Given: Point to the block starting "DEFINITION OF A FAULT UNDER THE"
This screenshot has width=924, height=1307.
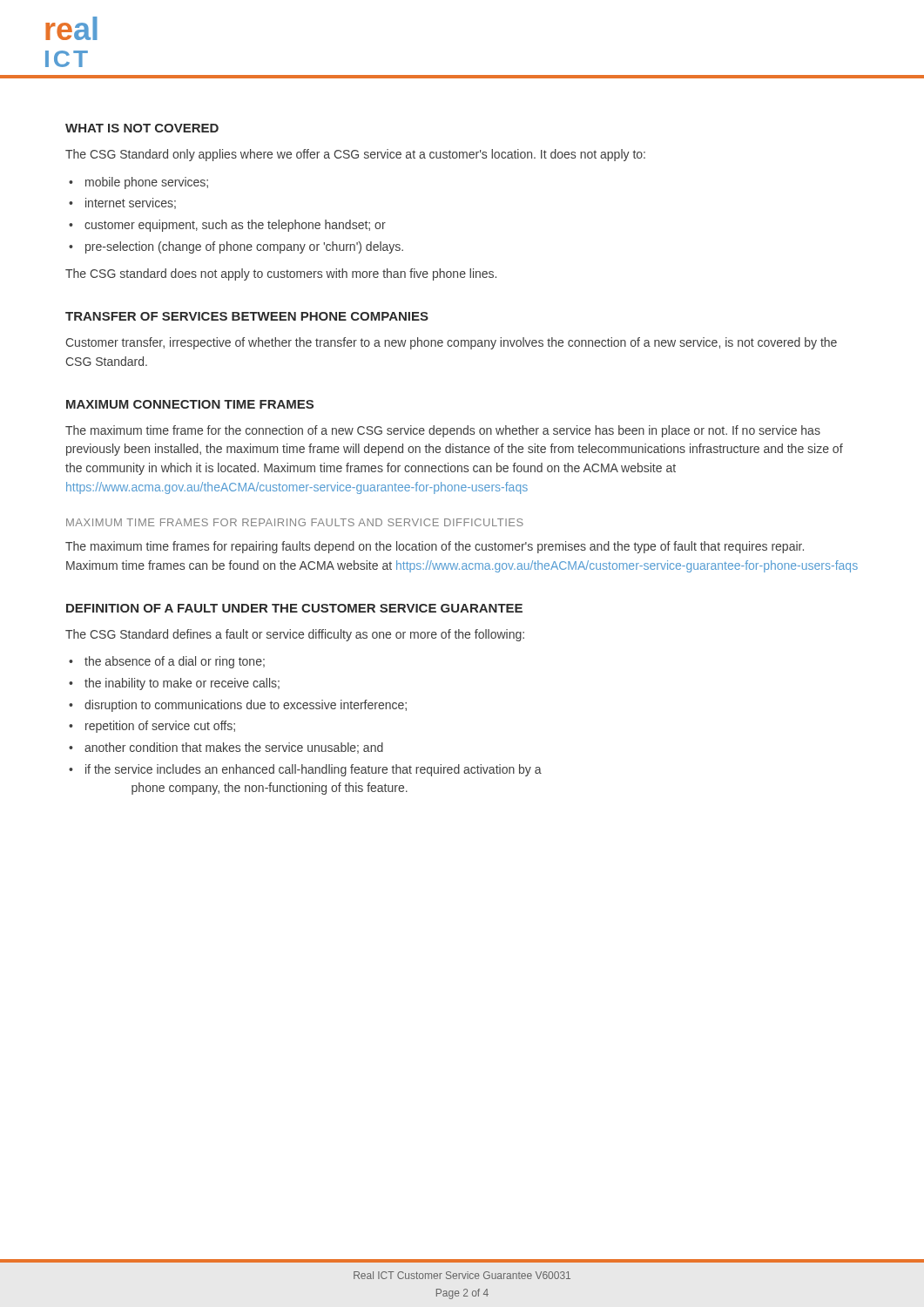Looking at the screenshot, I should click(x=294, y=607).
